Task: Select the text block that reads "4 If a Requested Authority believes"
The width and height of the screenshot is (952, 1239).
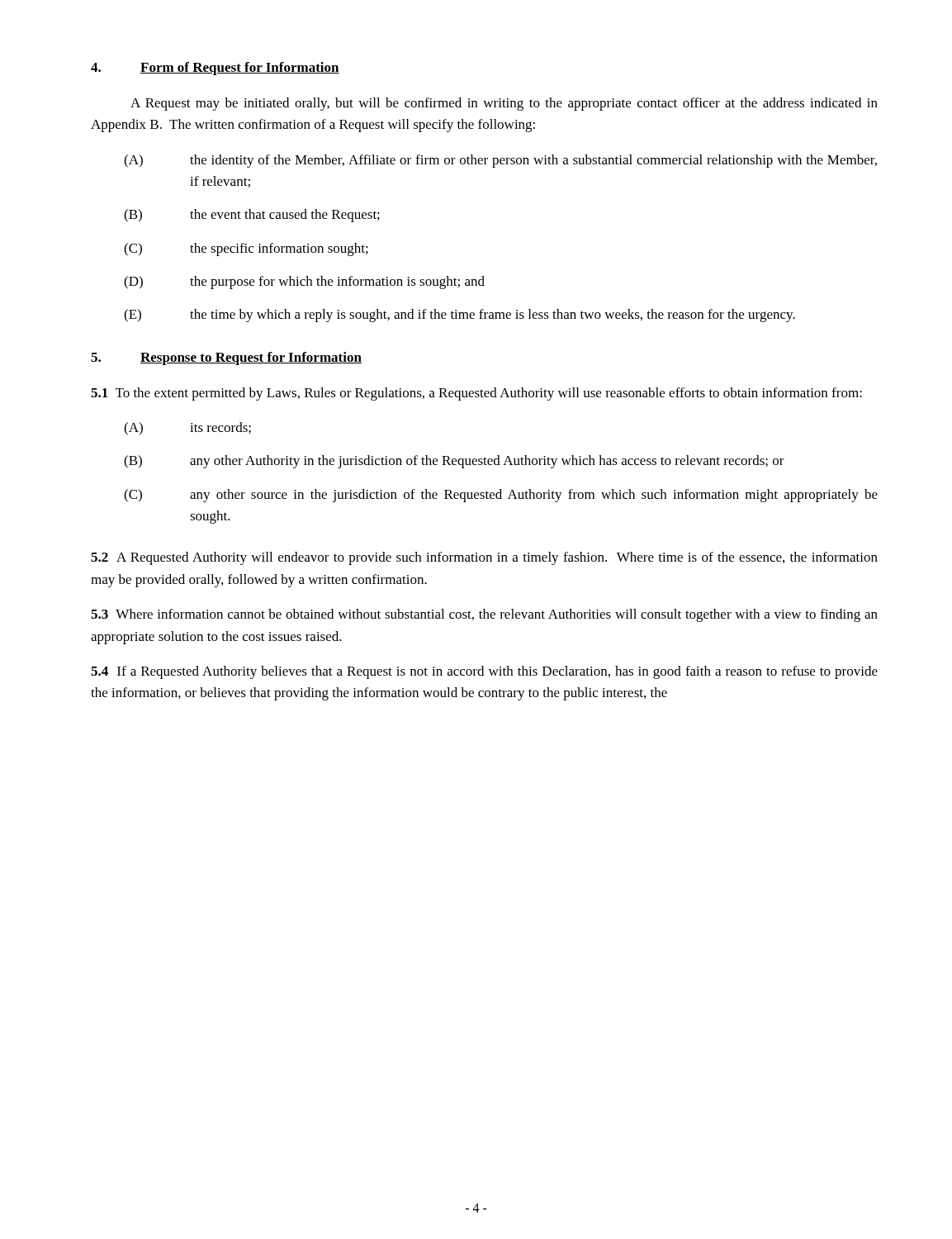Action: (x=484, y=682)
